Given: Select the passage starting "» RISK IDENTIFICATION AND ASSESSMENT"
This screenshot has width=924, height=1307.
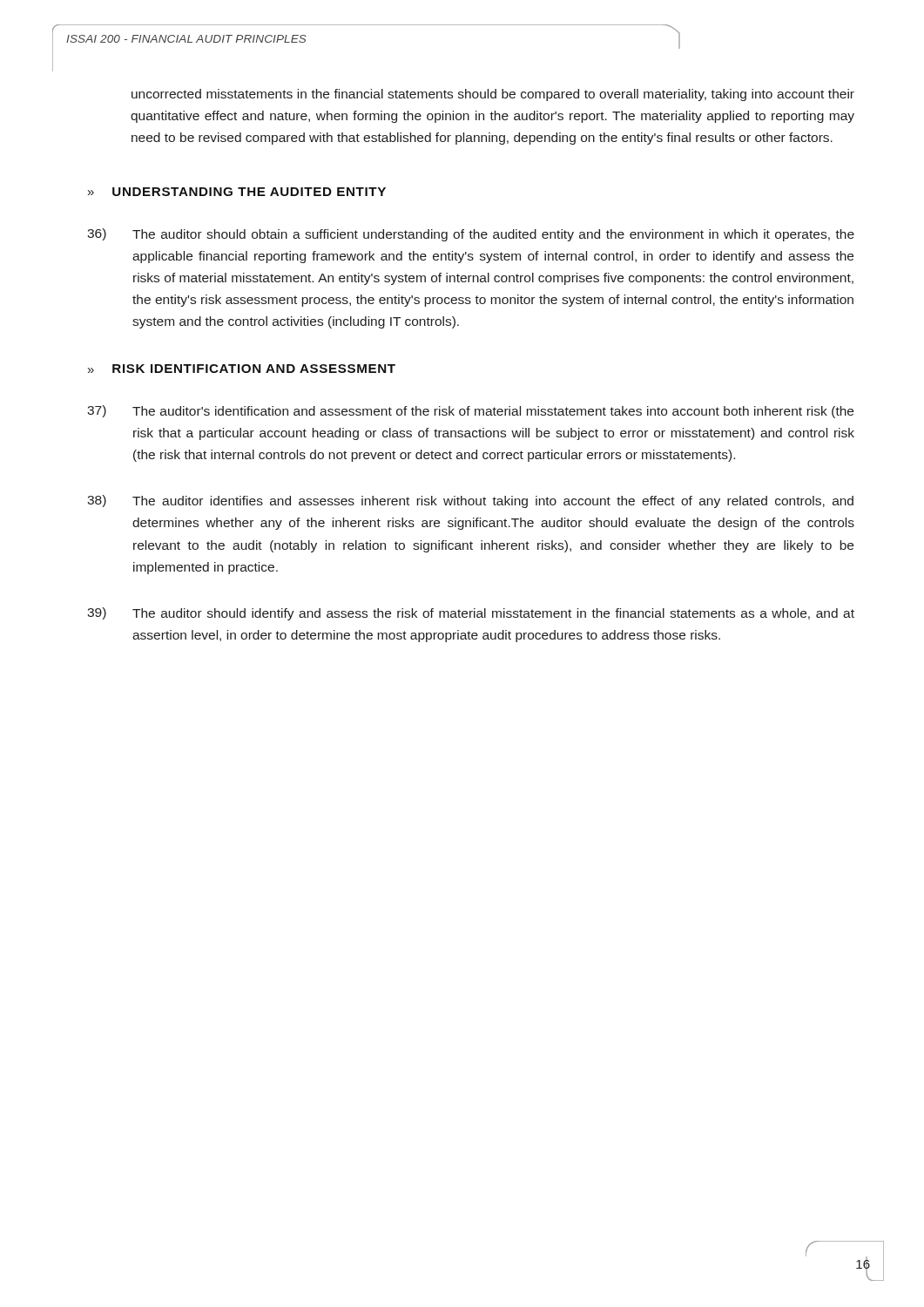Looking at the screenshot, I should (242, 369).
